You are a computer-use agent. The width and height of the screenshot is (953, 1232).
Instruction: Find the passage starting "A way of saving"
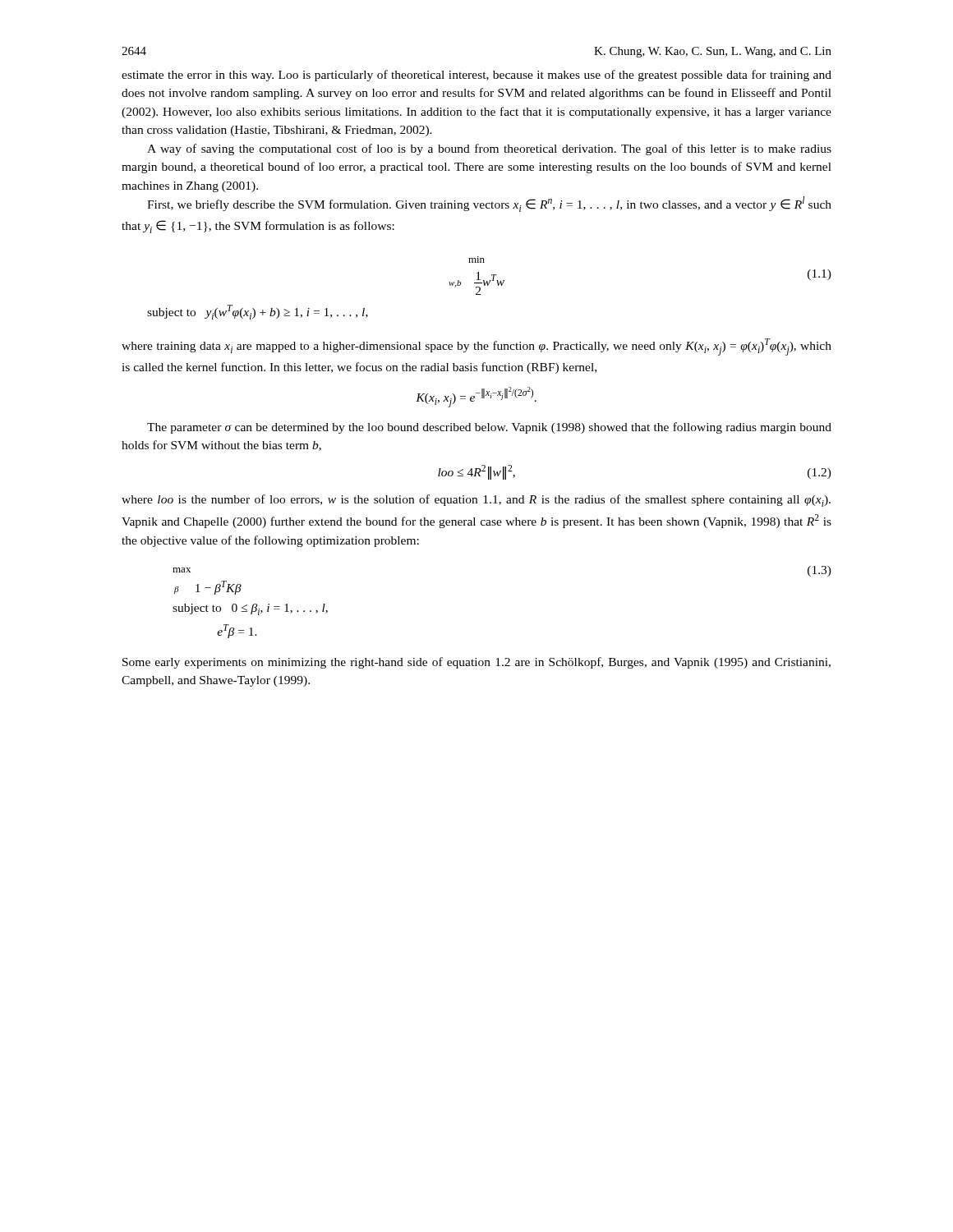[476, 167]
